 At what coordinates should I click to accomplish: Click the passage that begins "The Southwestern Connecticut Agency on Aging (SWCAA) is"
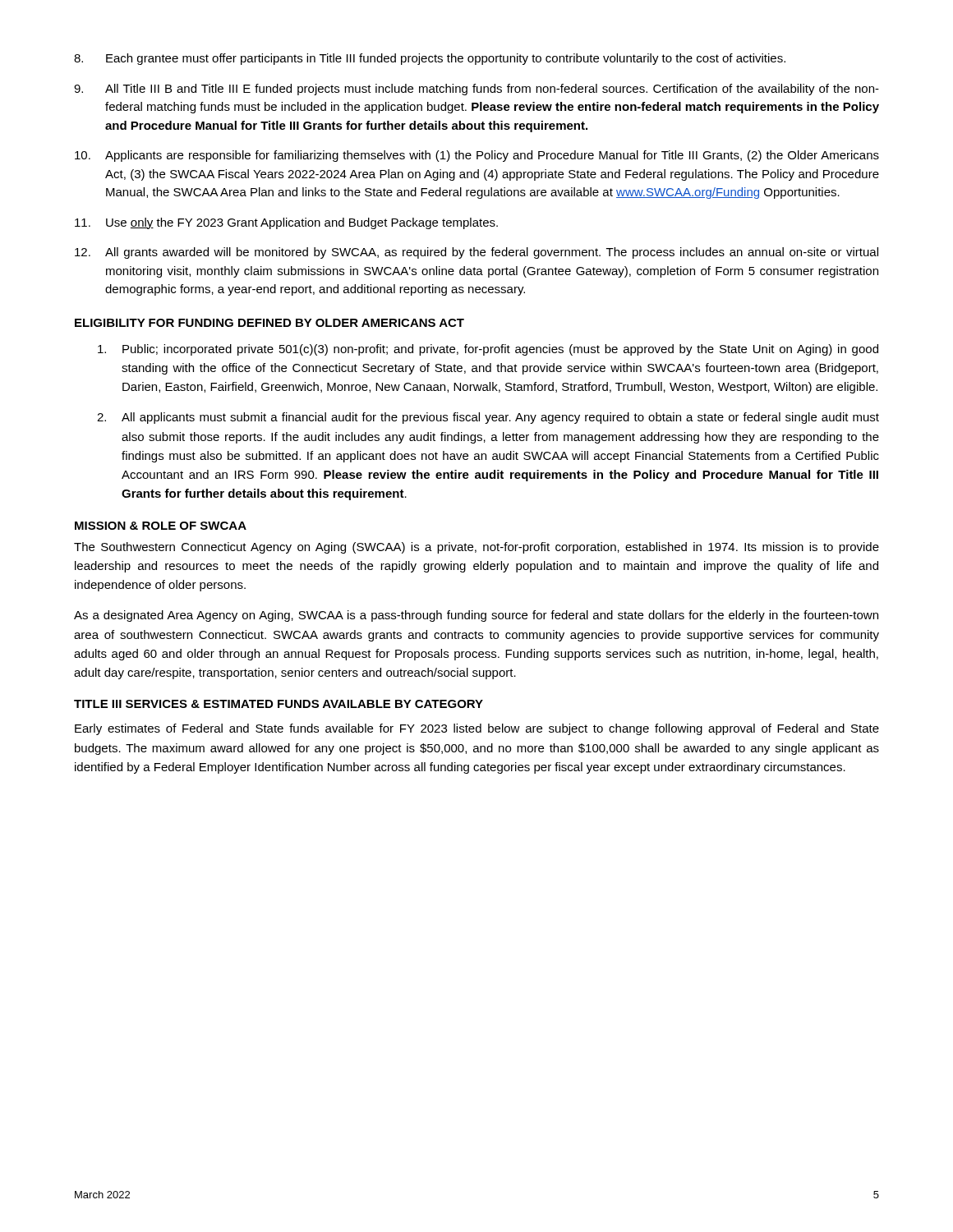(476, 565)
